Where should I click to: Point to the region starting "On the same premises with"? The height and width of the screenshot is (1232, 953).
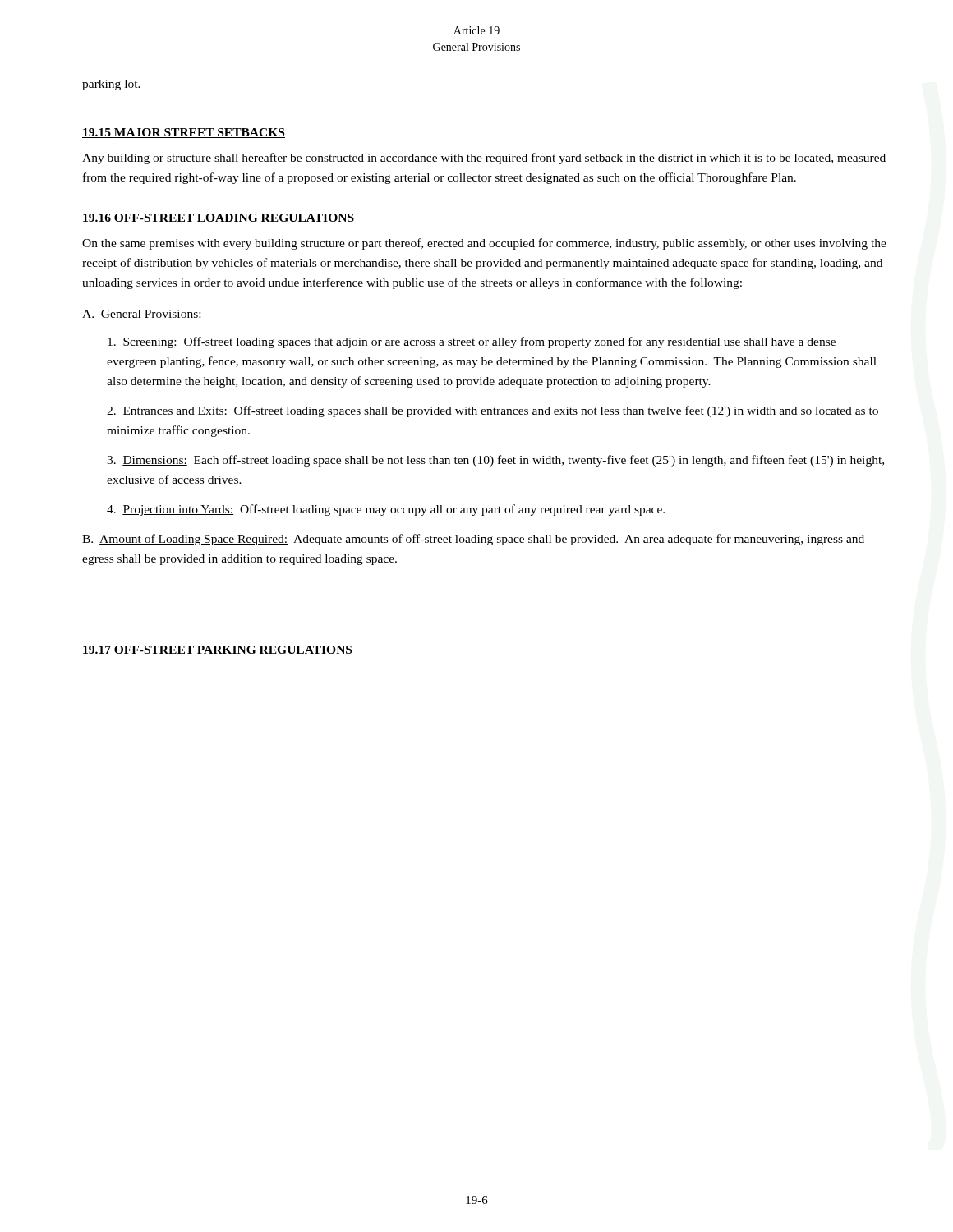click(484, 262)
